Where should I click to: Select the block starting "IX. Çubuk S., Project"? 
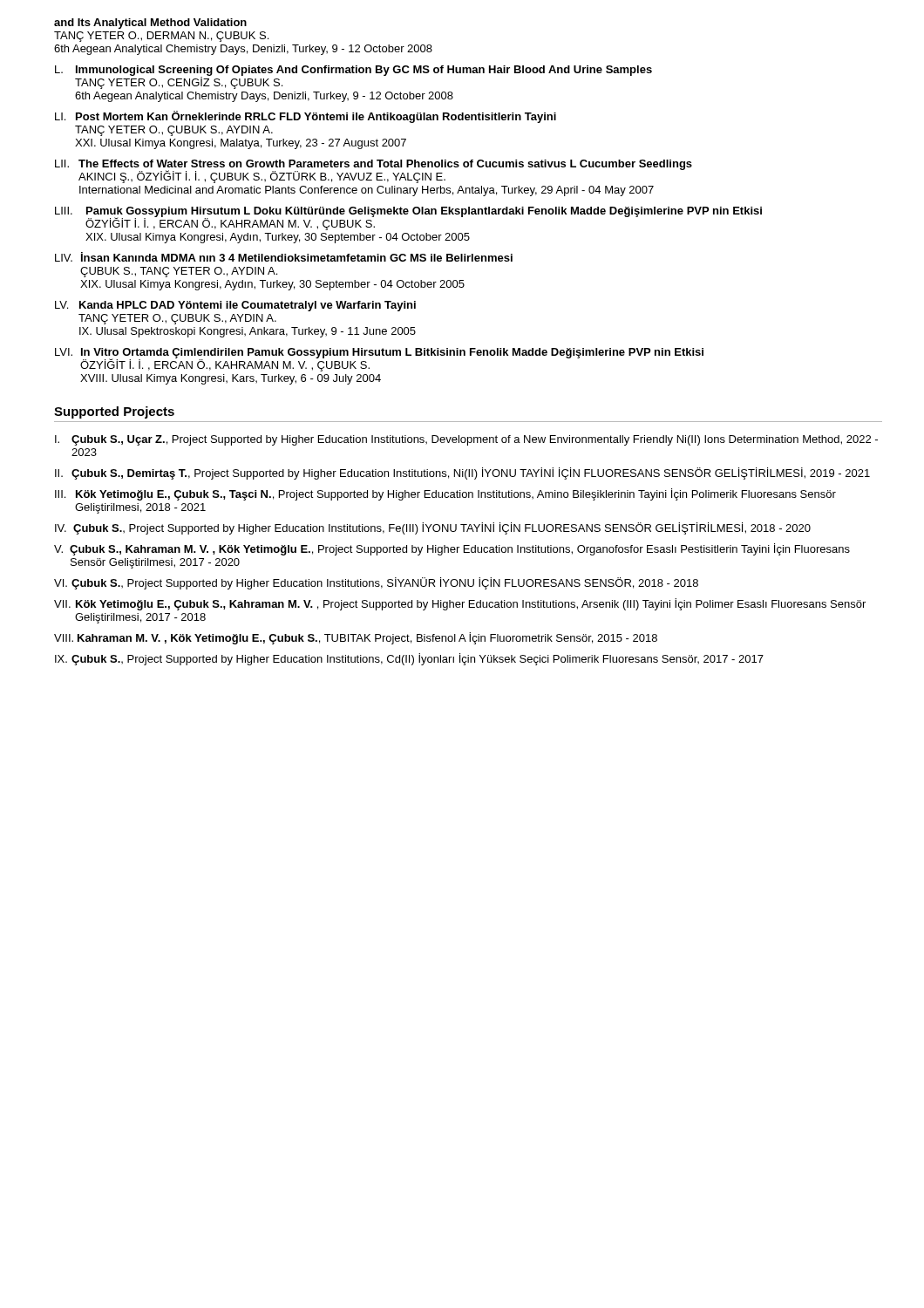tap(409, 659)
